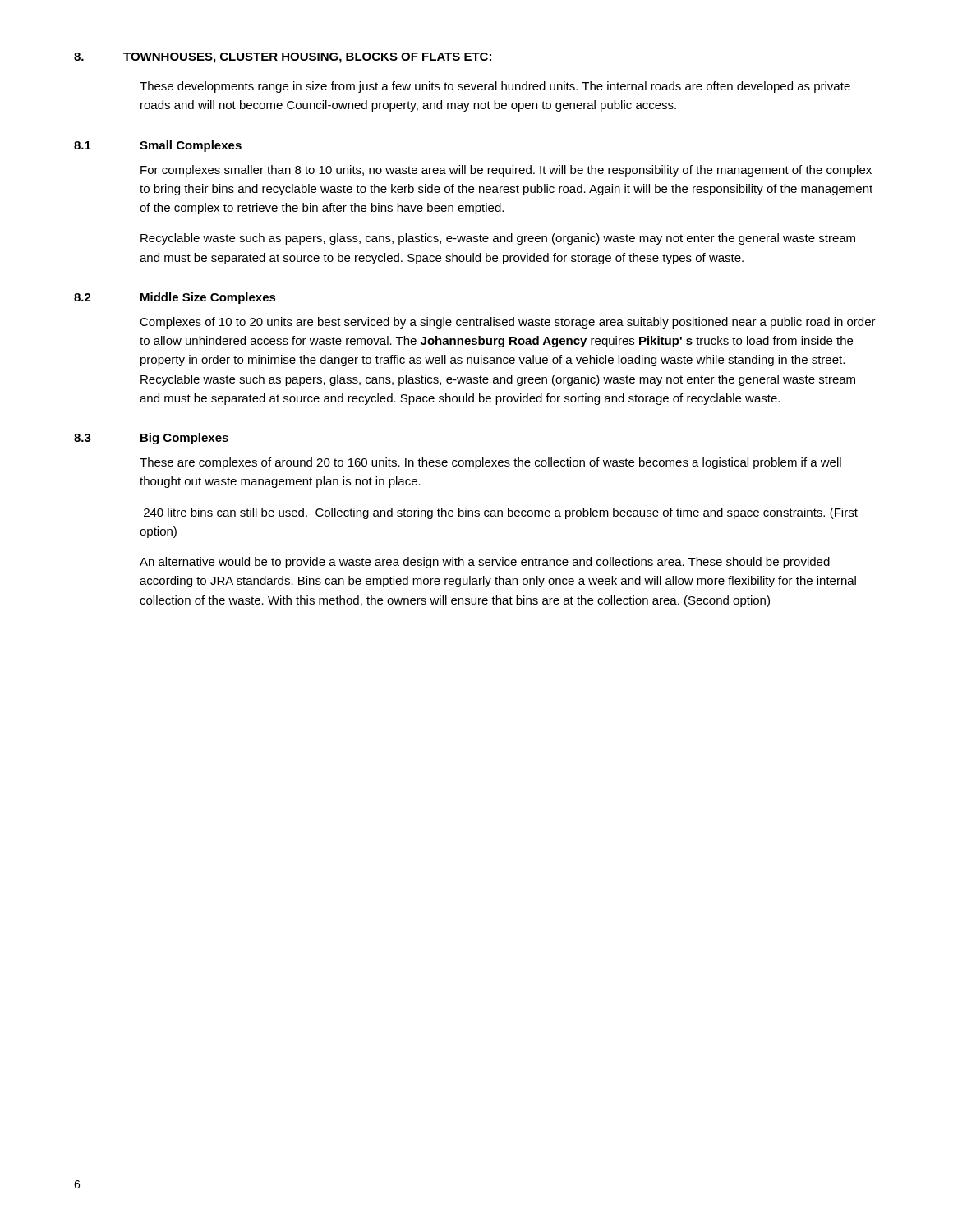Find the block starting "An alternative would be"
Screen dimensions: 1232x953
(x=498, y=580)
